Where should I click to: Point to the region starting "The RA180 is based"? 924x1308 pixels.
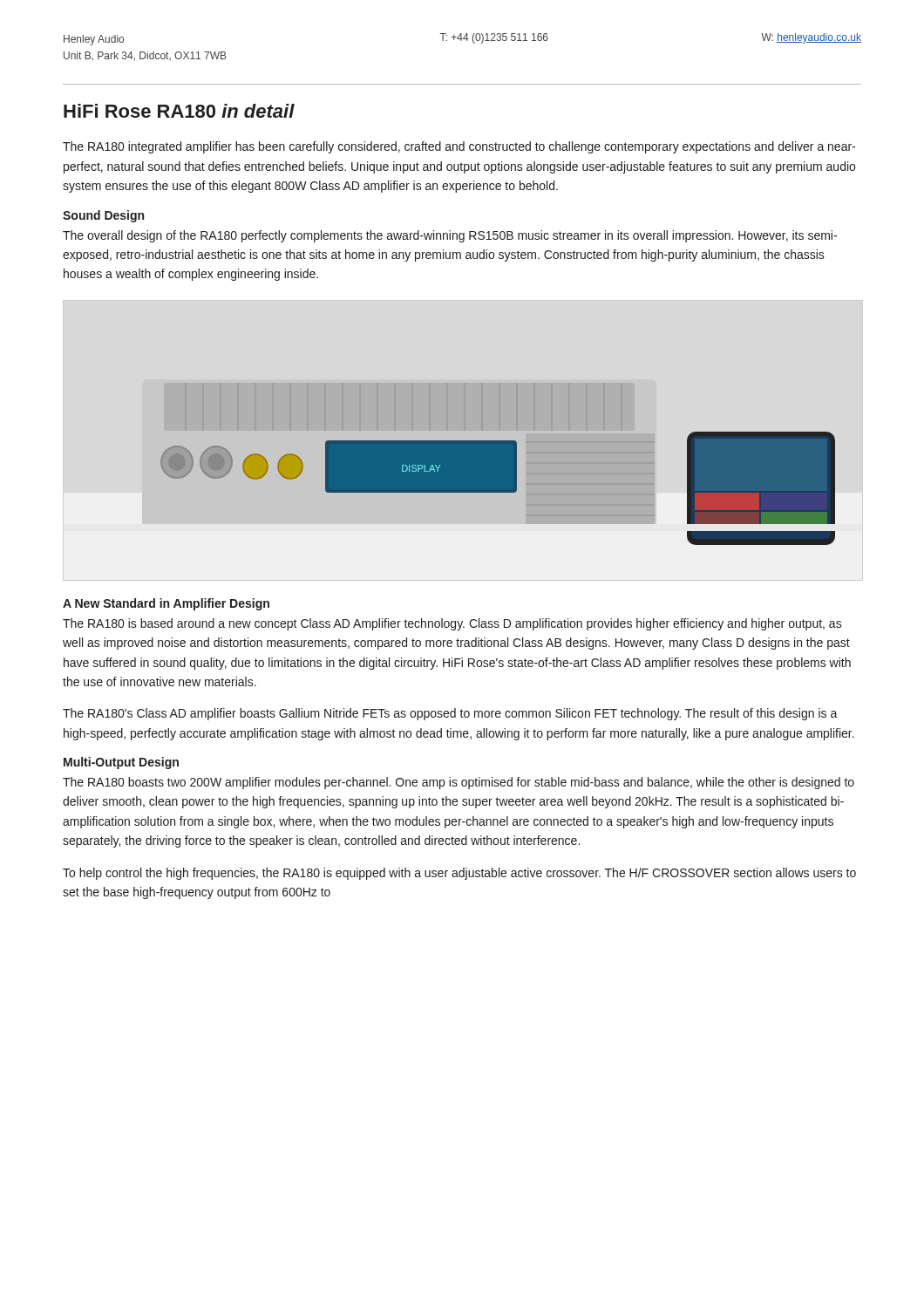pos(457,652)
